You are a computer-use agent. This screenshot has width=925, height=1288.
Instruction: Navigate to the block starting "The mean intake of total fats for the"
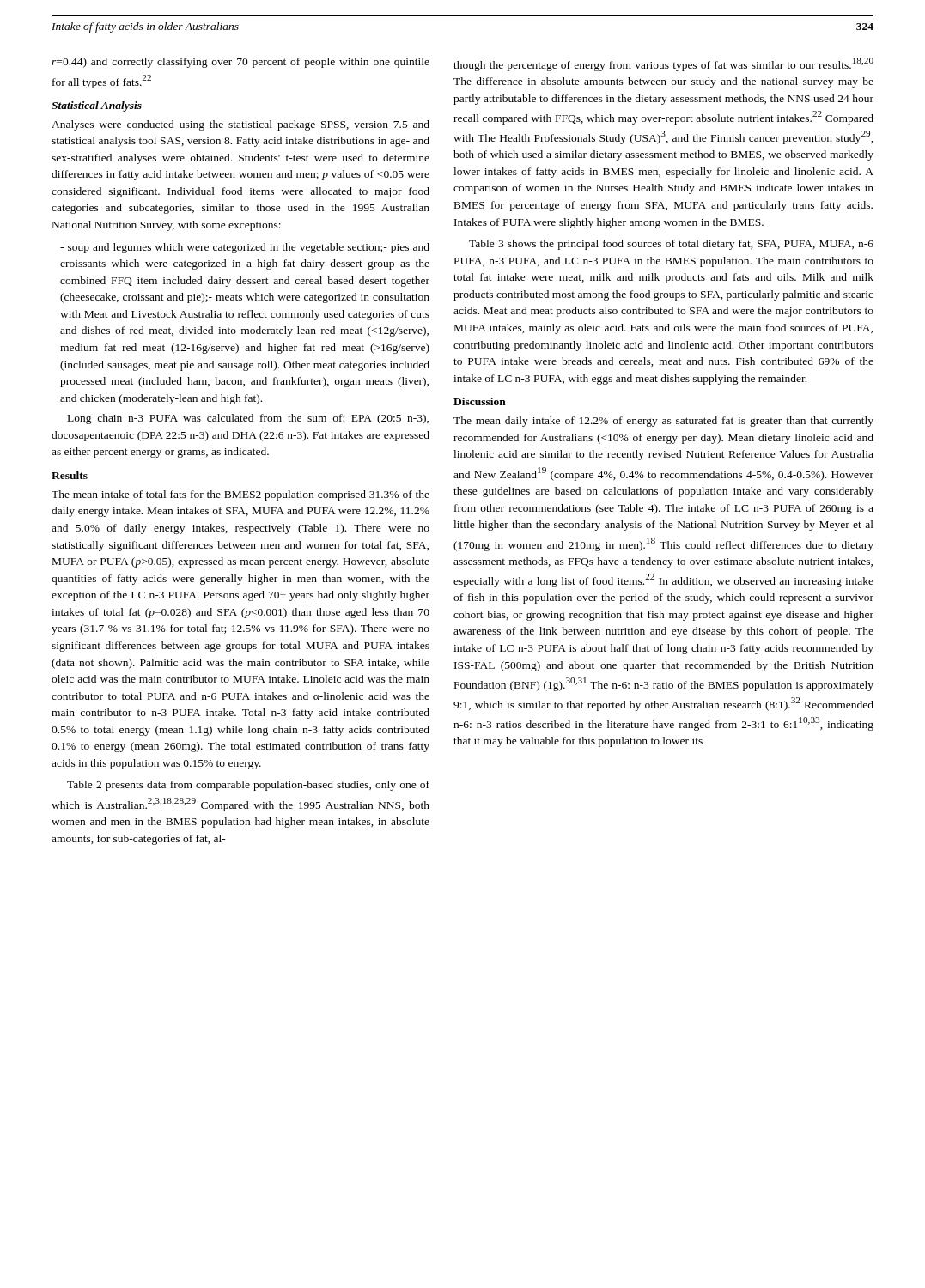click(x=240, y=628)
